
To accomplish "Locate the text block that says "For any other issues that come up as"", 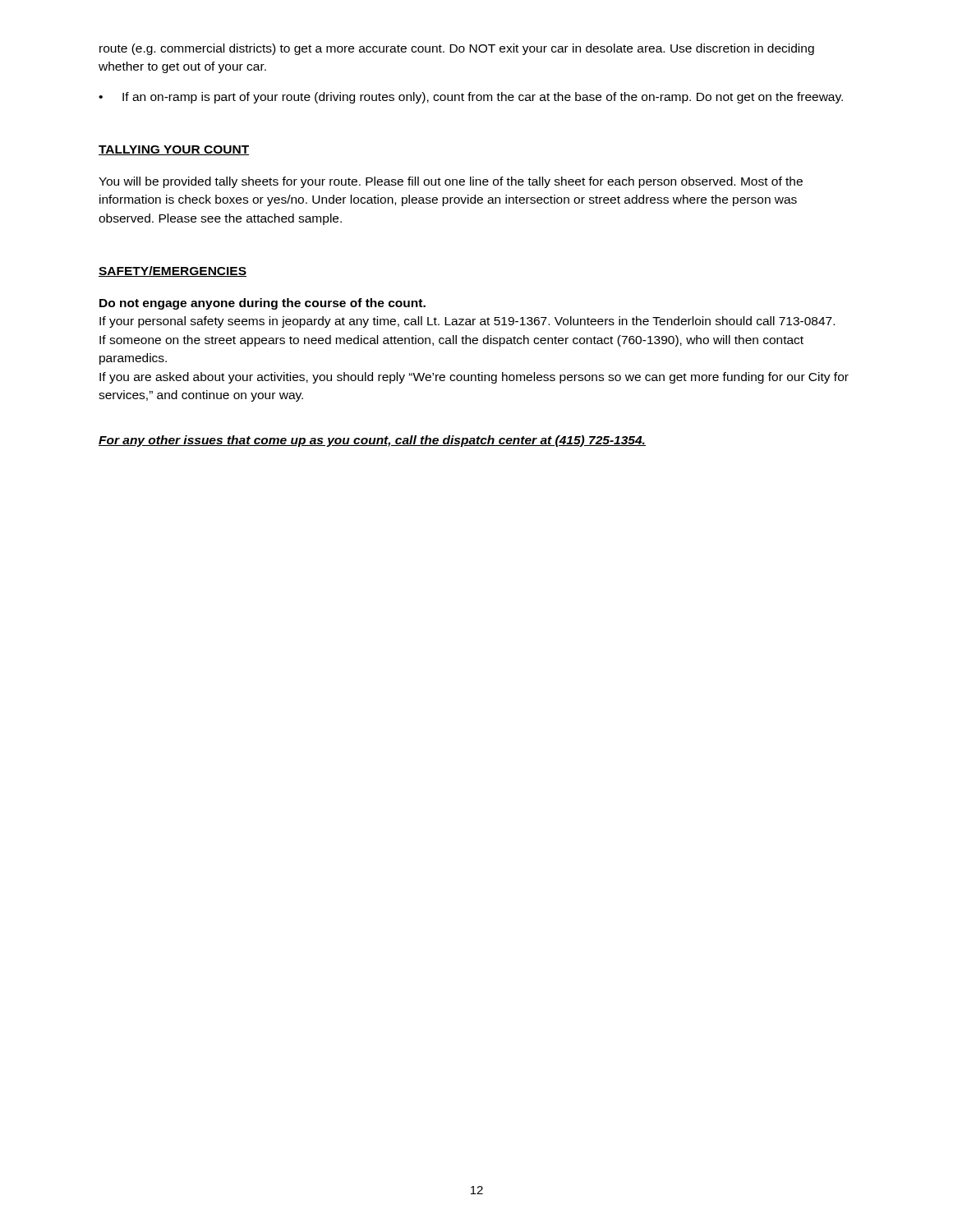I will [x=476, y=440].
